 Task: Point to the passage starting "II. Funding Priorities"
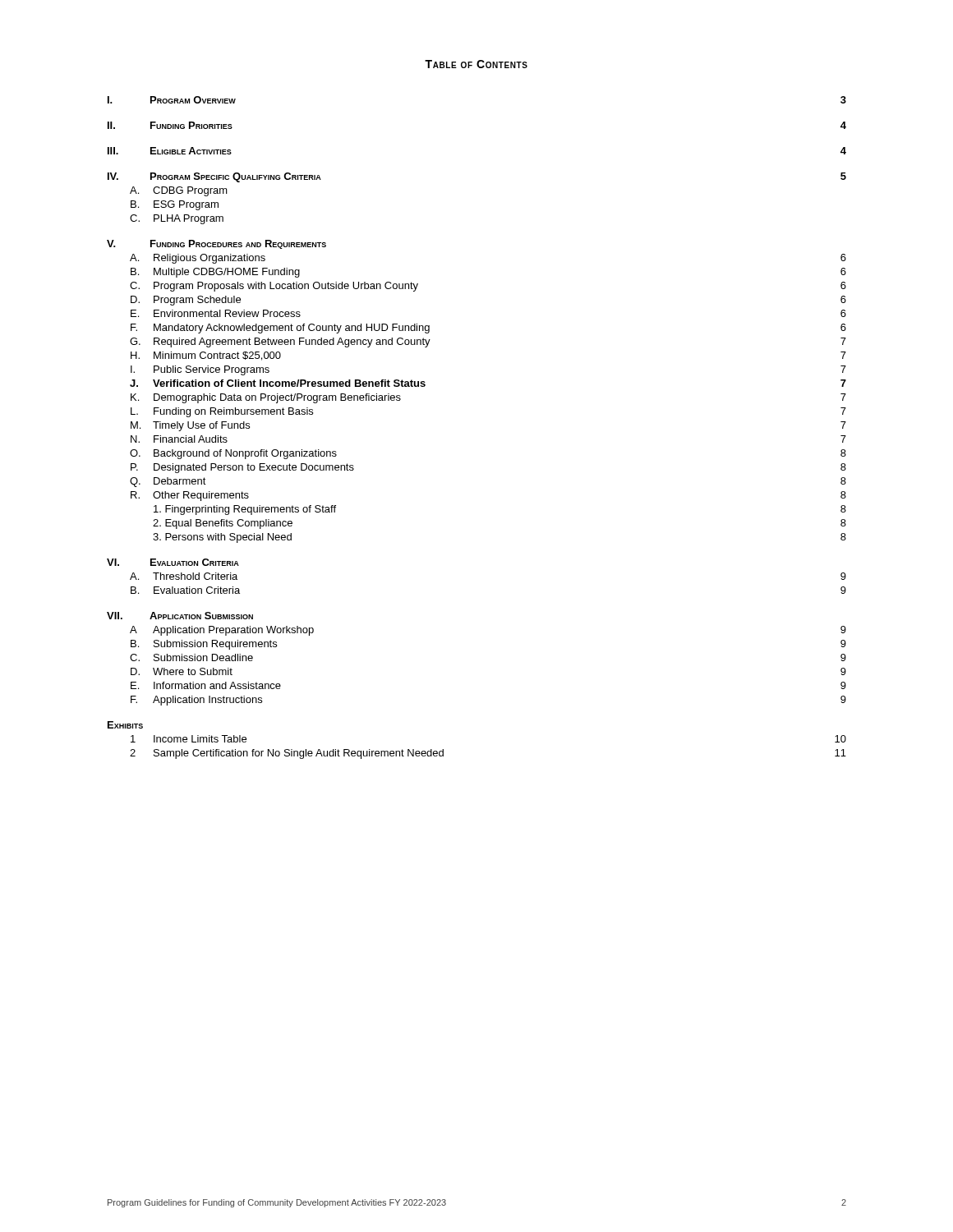tap(111, 125)
